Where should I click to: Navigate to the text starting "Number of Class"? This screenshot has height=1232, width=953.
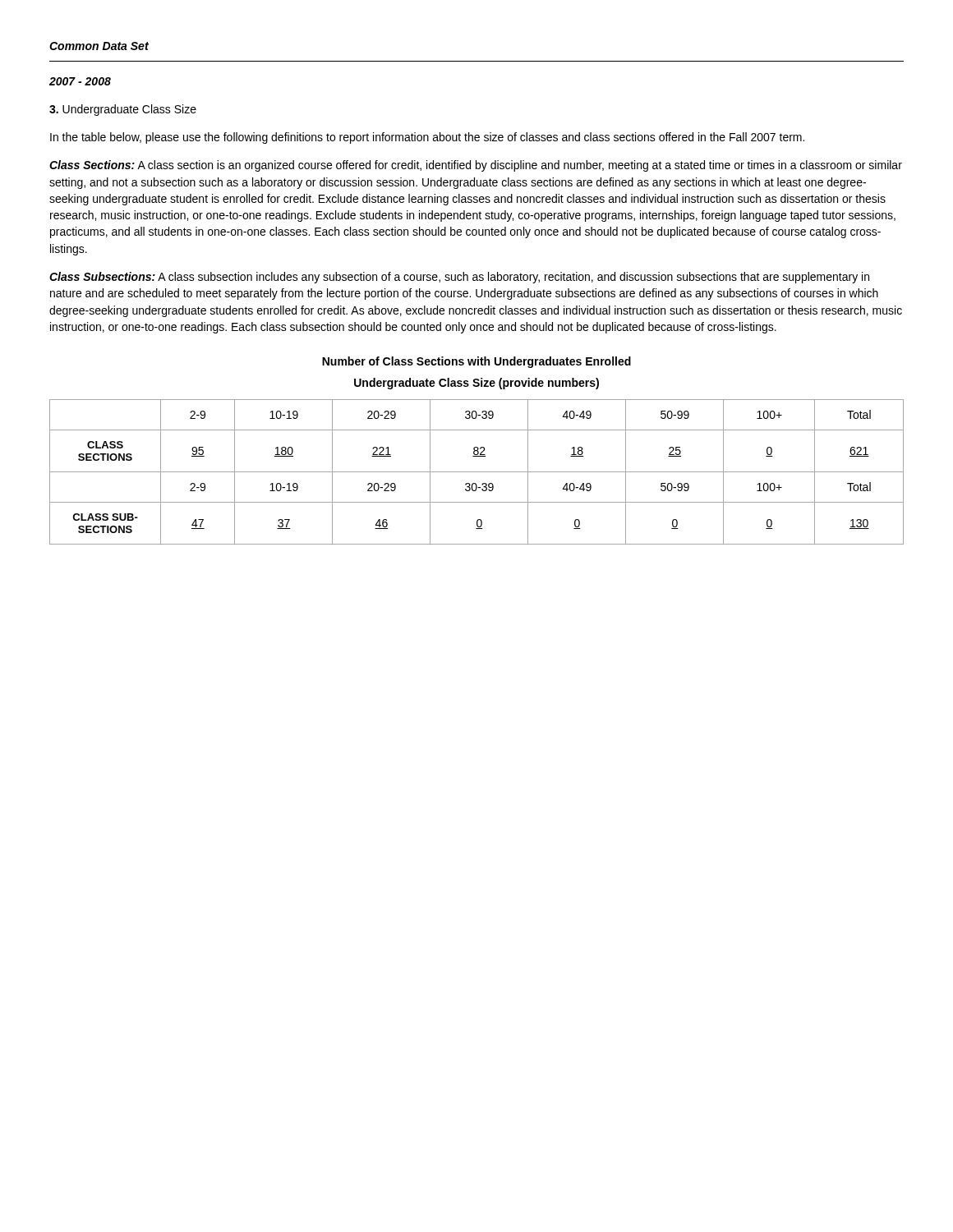coord(476,362)
